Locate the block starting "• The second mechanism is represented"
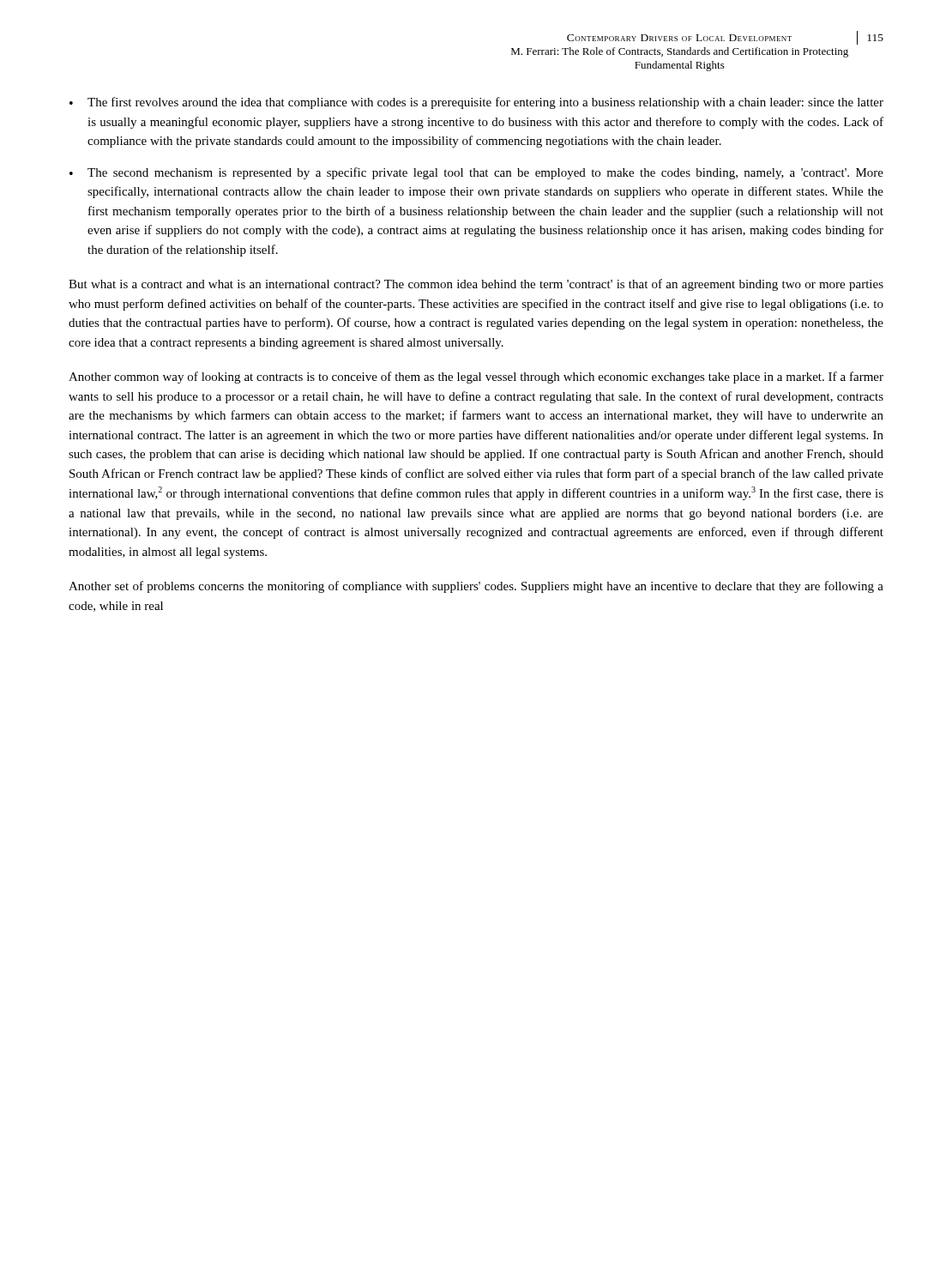The height and width of the screenshot is (1287, 952). [x=476, y=211]
